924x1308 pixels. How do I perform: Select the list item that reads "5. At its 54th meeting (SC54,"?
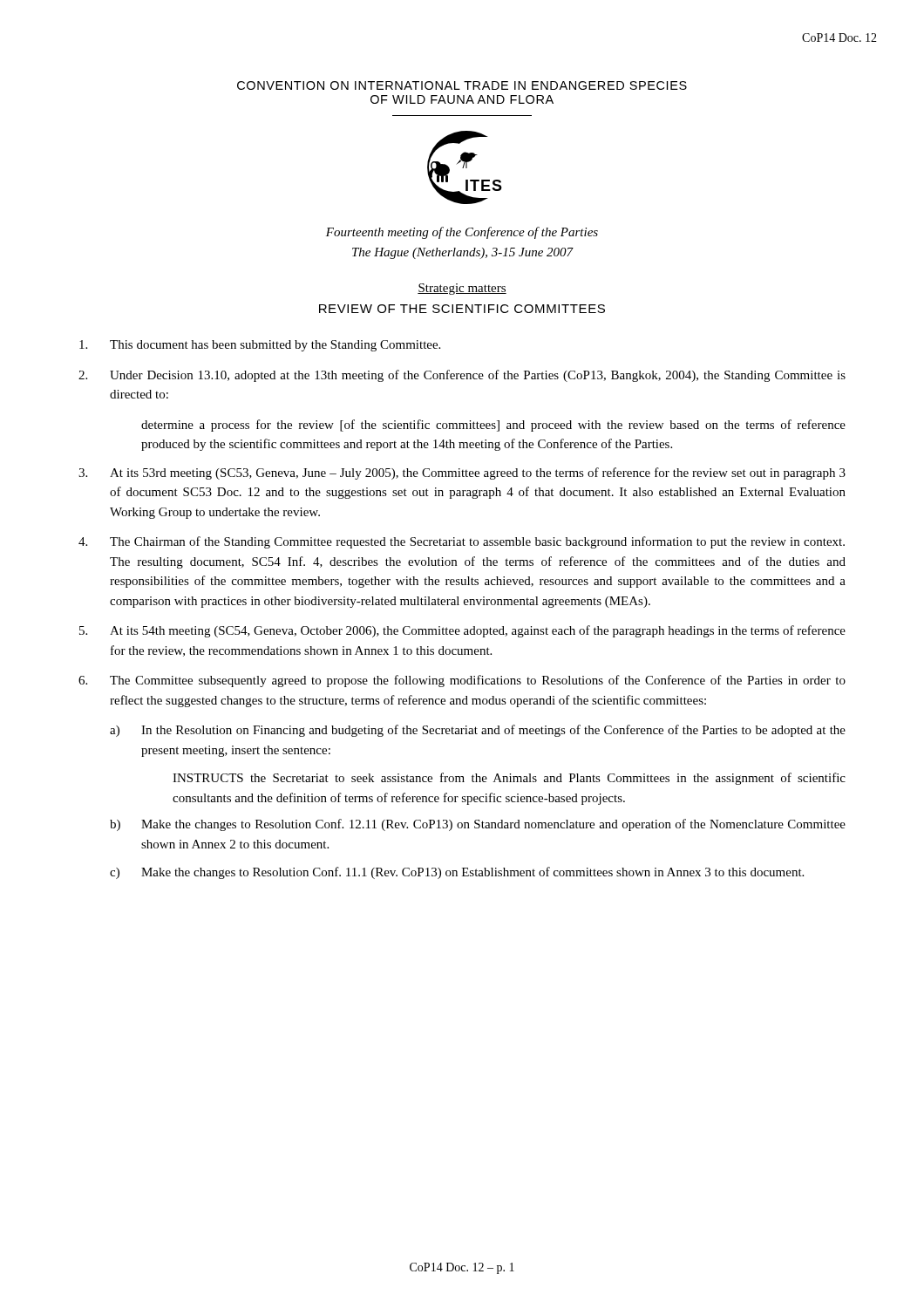point(462,641)
